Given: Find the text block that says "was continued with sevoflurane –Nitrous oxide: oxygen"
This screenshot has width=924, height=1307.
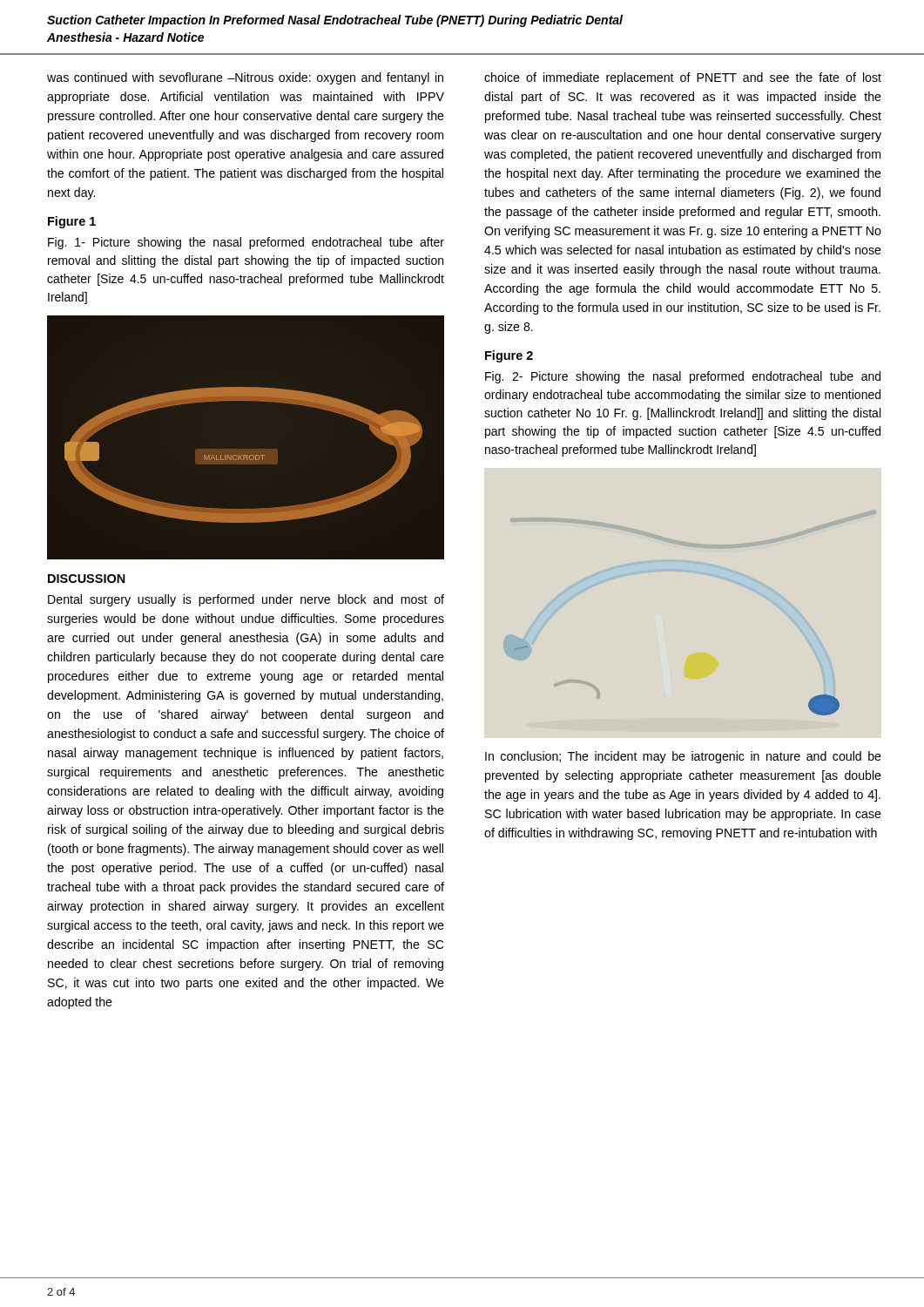Looking at the screenshot, I should 246,135.
